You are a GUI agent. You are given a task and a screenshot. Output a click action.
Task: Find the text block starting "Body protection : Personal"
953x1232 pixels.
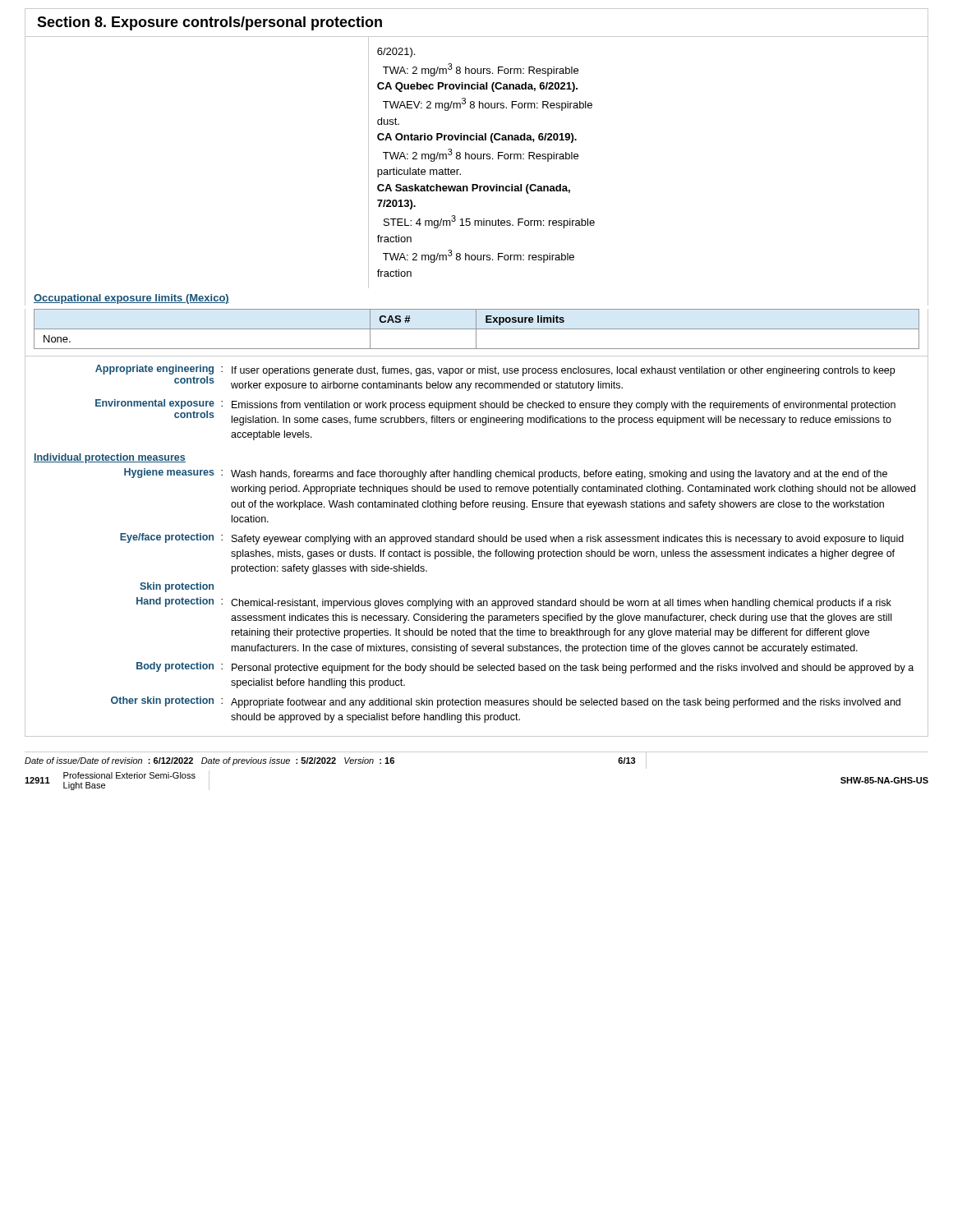(476, 675)
